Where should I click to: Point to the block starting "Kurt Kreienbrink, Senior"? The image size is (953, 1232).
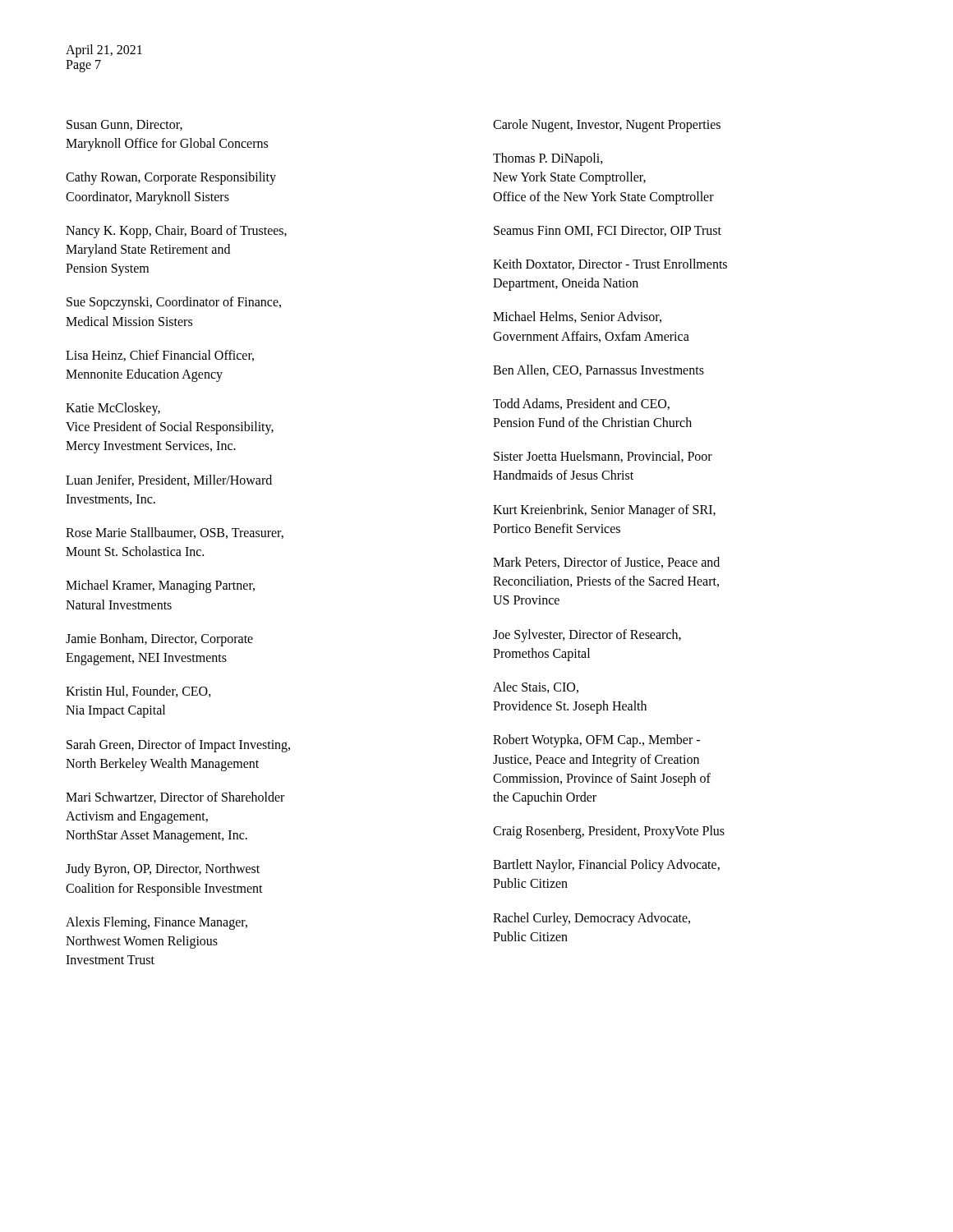pos(604,519)
